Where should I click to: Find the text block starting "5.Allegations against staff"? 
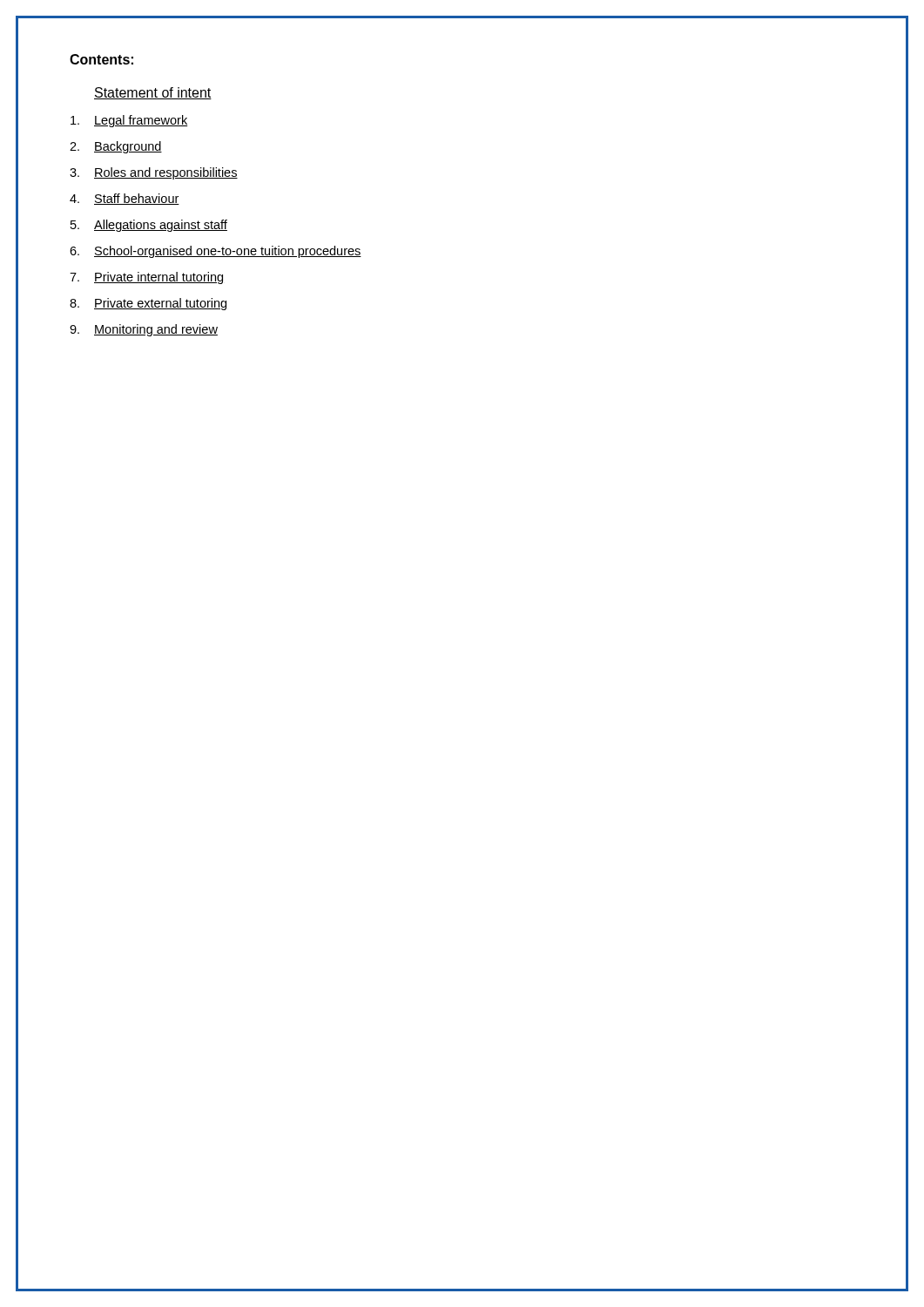pyautogui.click(x=148, y=225)
